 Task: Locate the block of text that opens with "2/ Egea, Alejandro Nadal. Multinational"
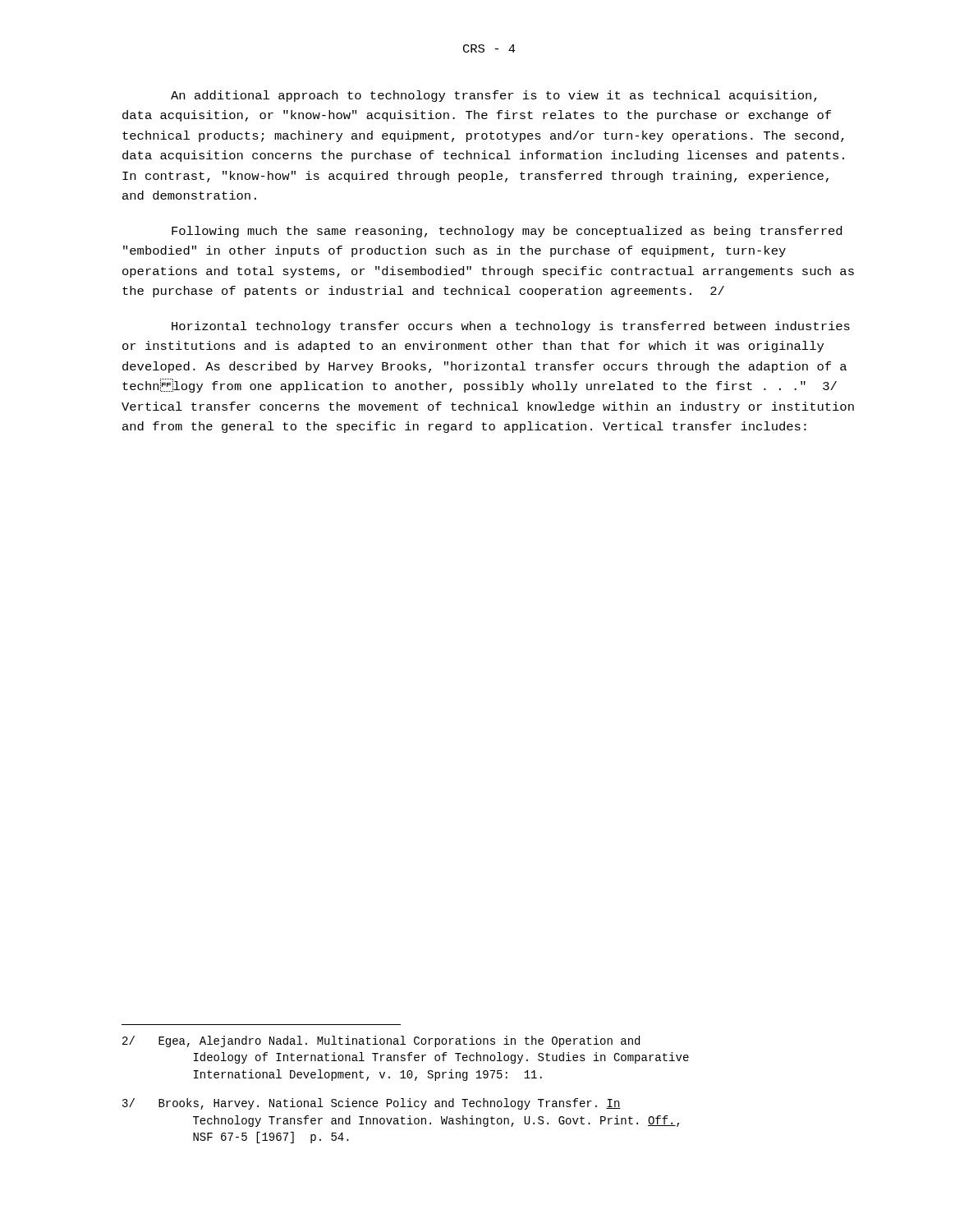[x=405, y=1057]
